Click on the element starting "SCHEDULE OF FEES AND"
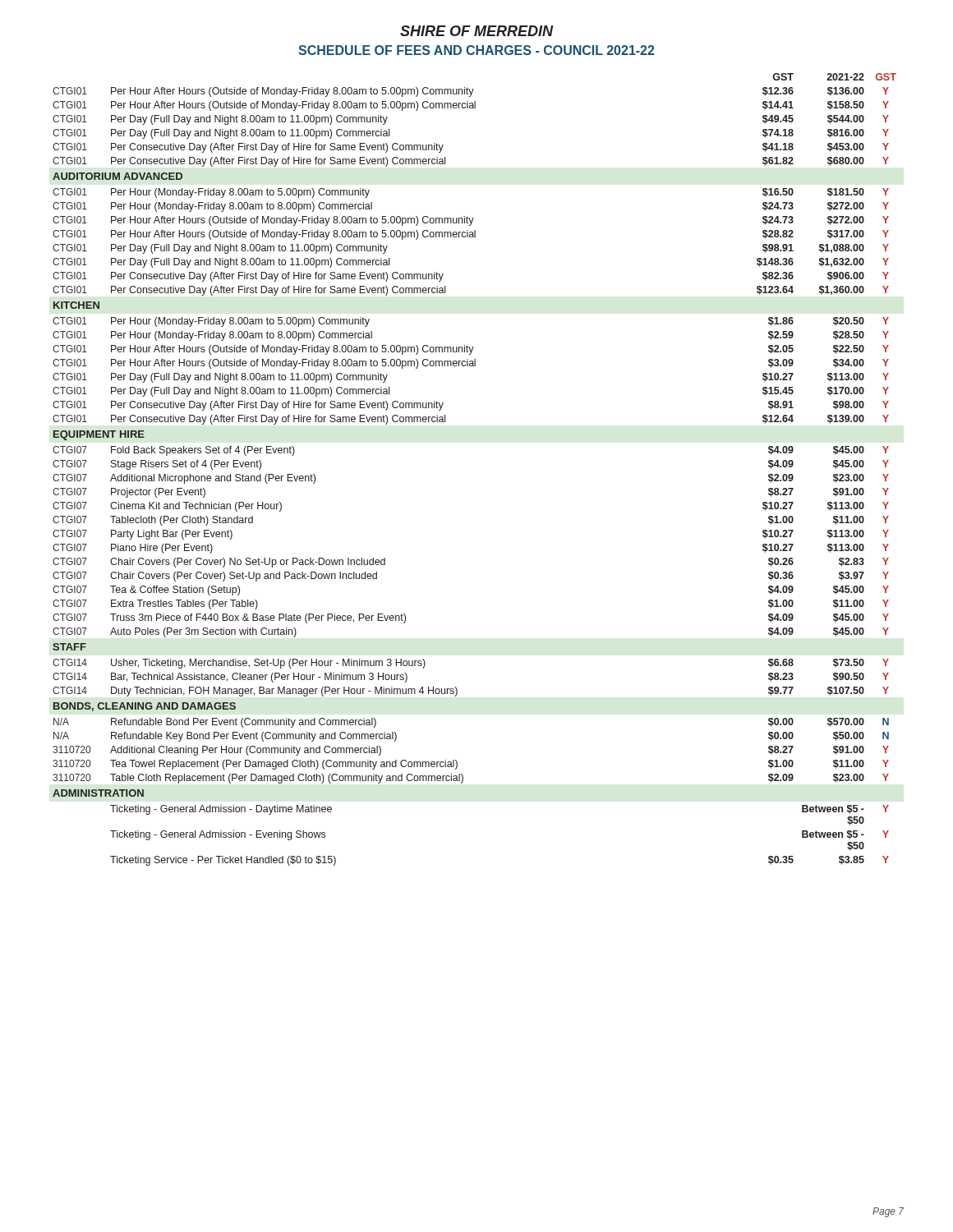 [x=476, y=51]
